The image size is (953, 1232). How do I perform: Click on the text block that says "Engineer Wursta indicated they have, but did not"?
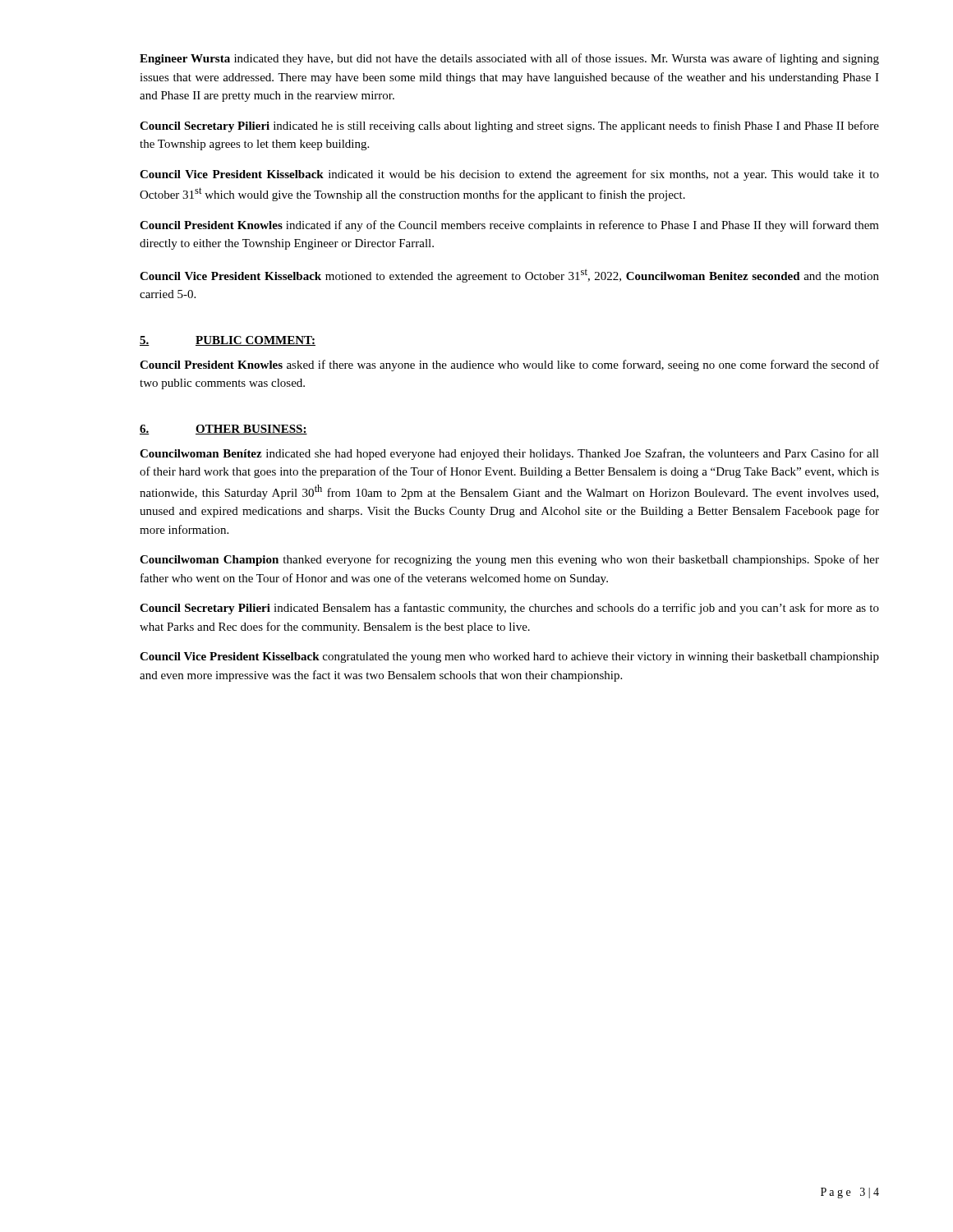coord(509,77)
